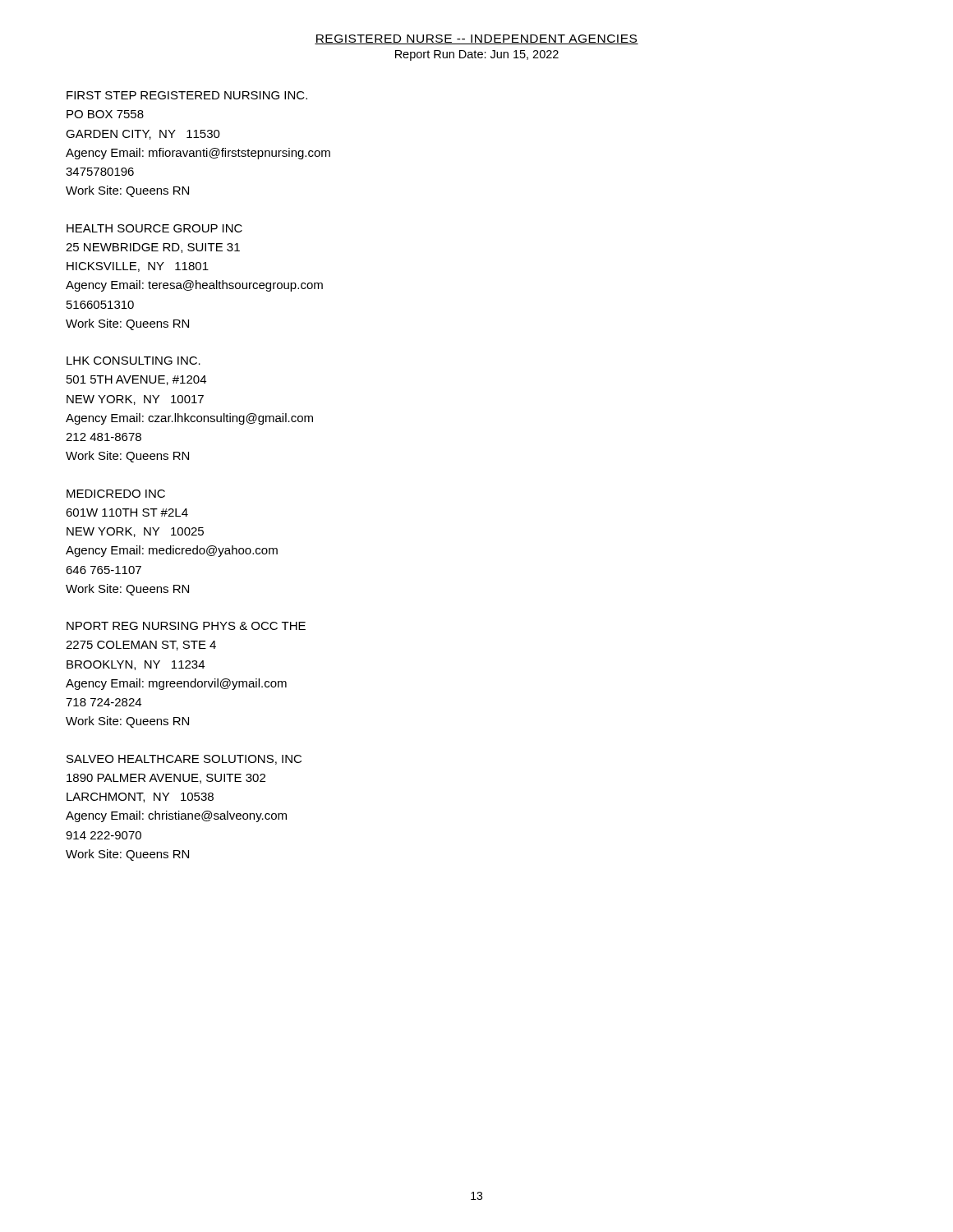Find the block on this page that starts "HEALTH SOURCE GROUP INC 25 NEWBRIDGE RD, SUITE"
Image resolution: width=953 pixels, height=1232 pixels.
154,228
